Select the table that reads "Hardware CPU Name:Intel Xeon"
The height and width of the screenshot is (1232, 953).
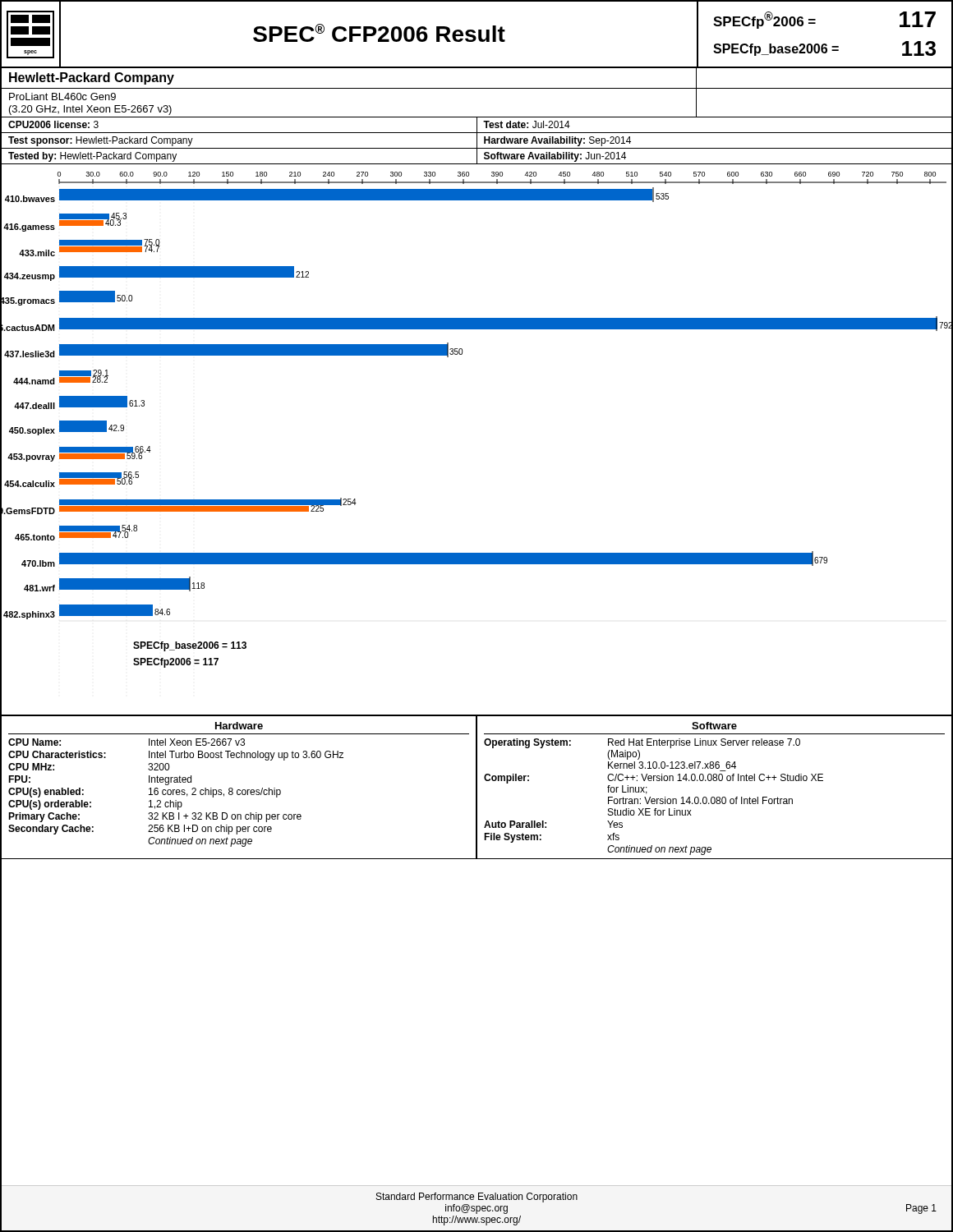click(476, 788)
